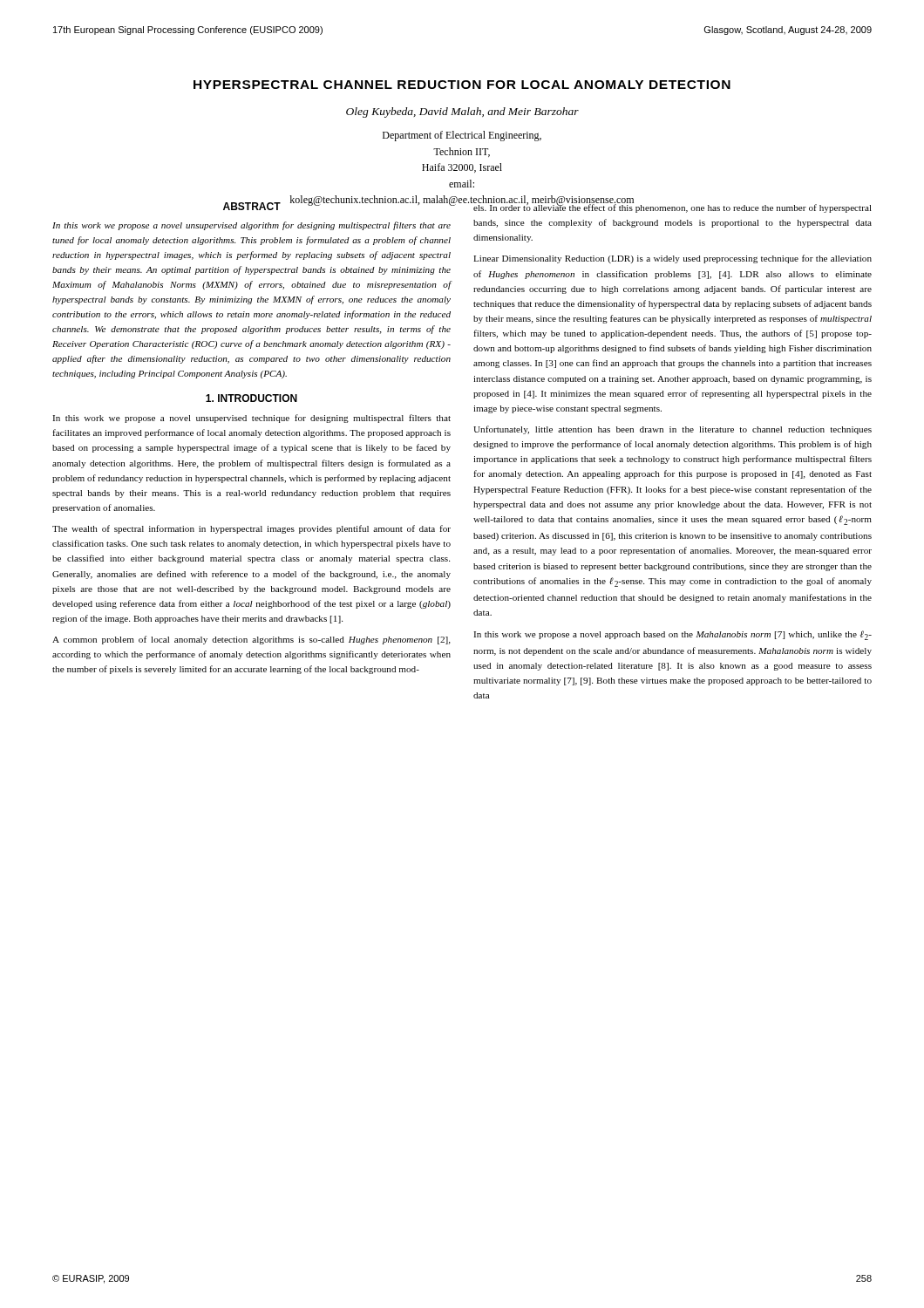Find the text block starting "1. INTRODUCTION"
The width and height of the screenshot is (924, 1308).
252,399
